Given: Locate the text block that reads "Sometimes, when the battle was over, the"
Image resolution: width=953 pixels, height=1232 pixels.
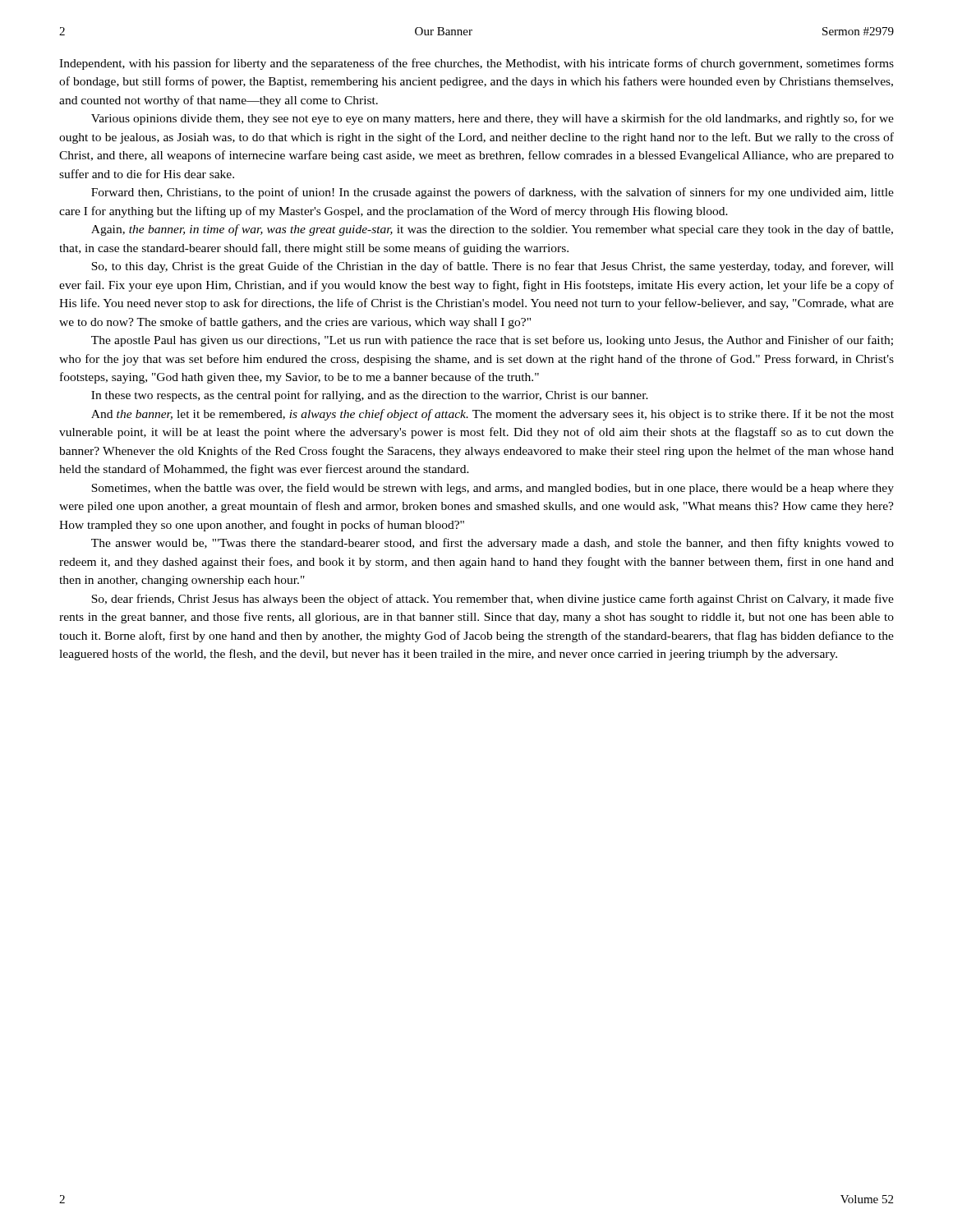Looking at the screenshot, I should pyautogui.click(x=476, y=506).
